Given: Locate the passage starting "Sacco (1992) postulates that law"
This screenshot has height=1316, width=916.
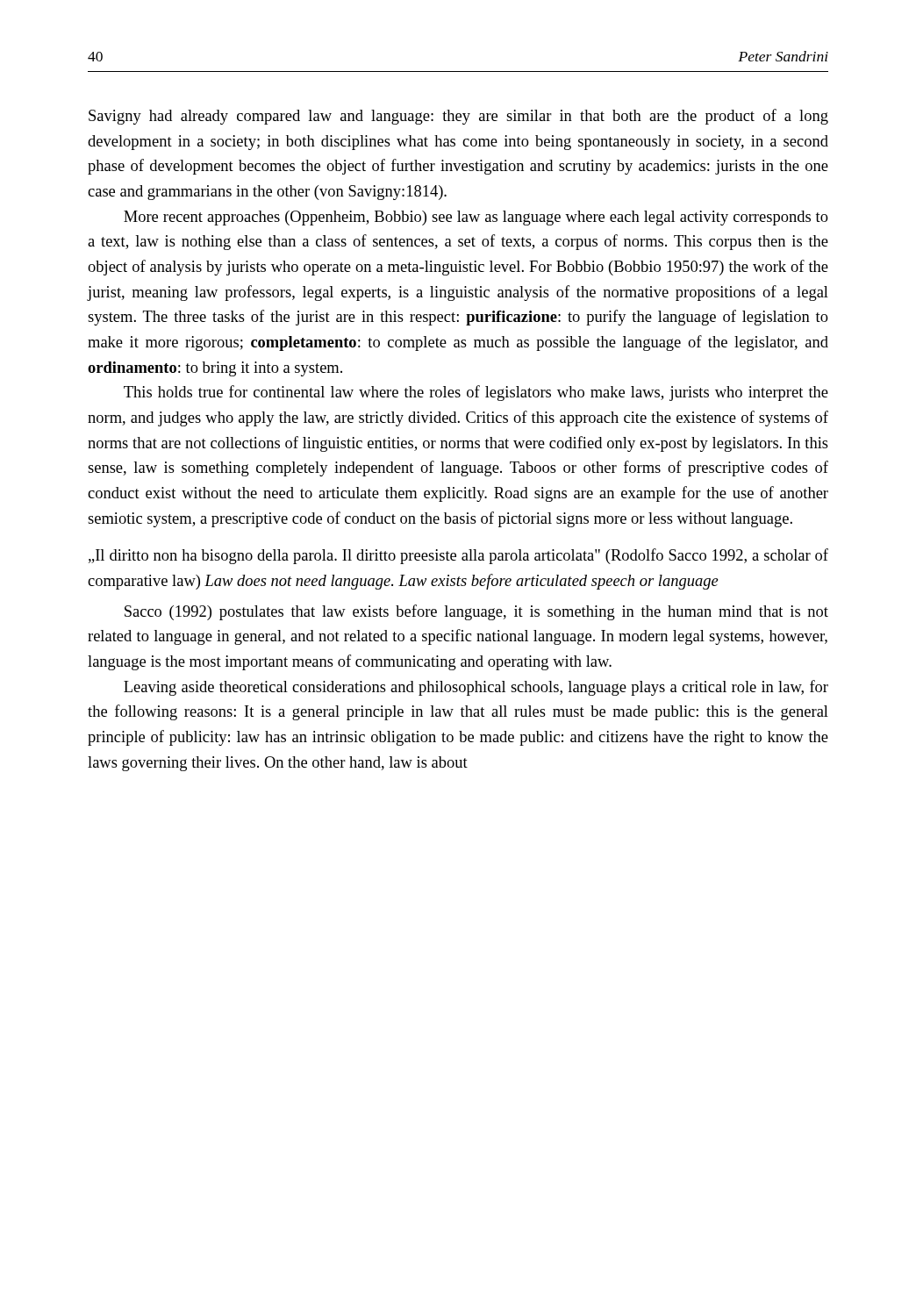Looking at the screenshot, I should pyautogui.click(x=458, y=637).
